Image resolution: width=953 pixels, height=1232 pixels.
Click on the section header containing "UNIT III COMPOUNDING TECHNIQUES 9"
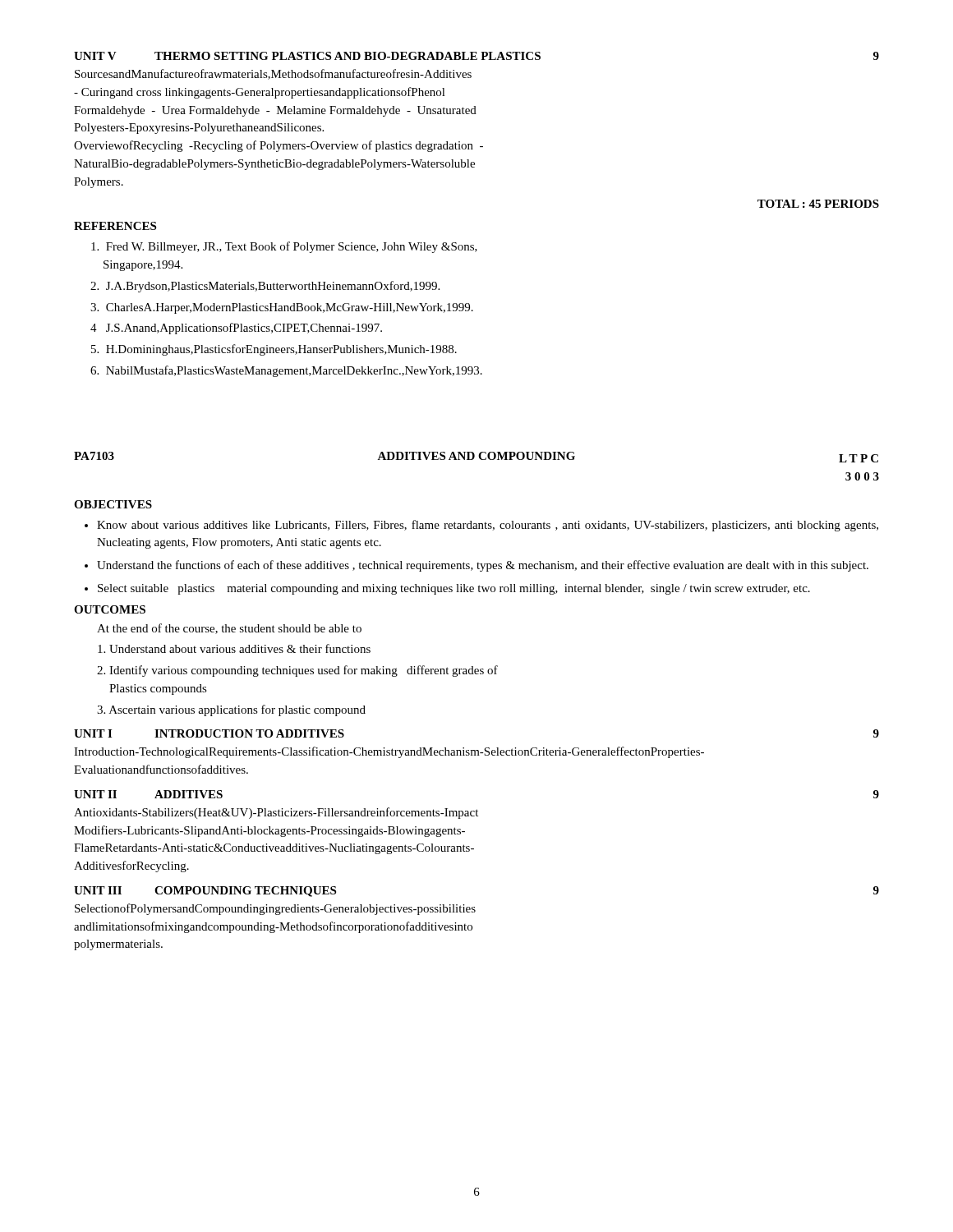[89, 892]
